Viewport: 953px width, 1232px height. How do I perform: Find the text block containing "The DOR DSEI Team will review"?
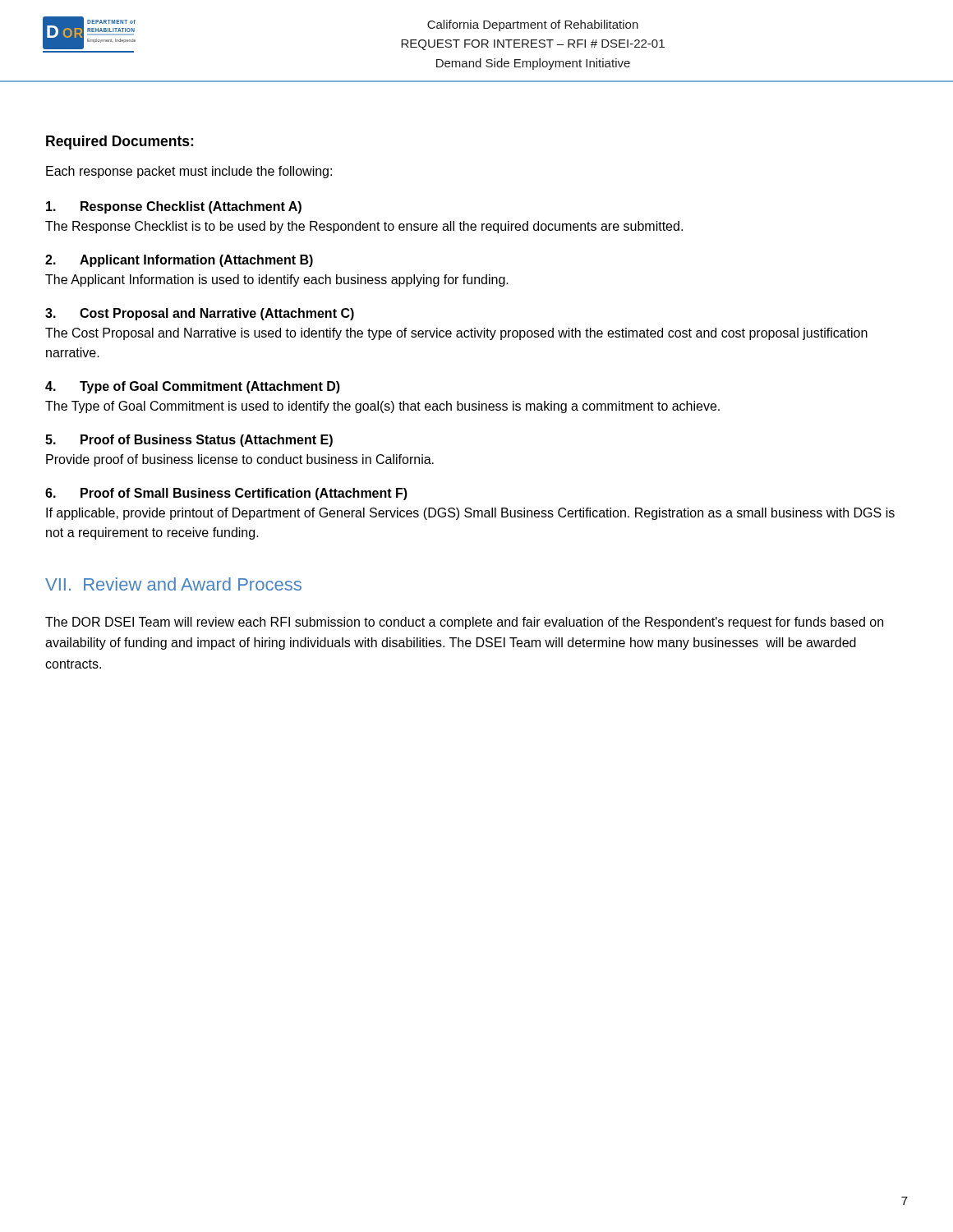[x=465, y=643]
